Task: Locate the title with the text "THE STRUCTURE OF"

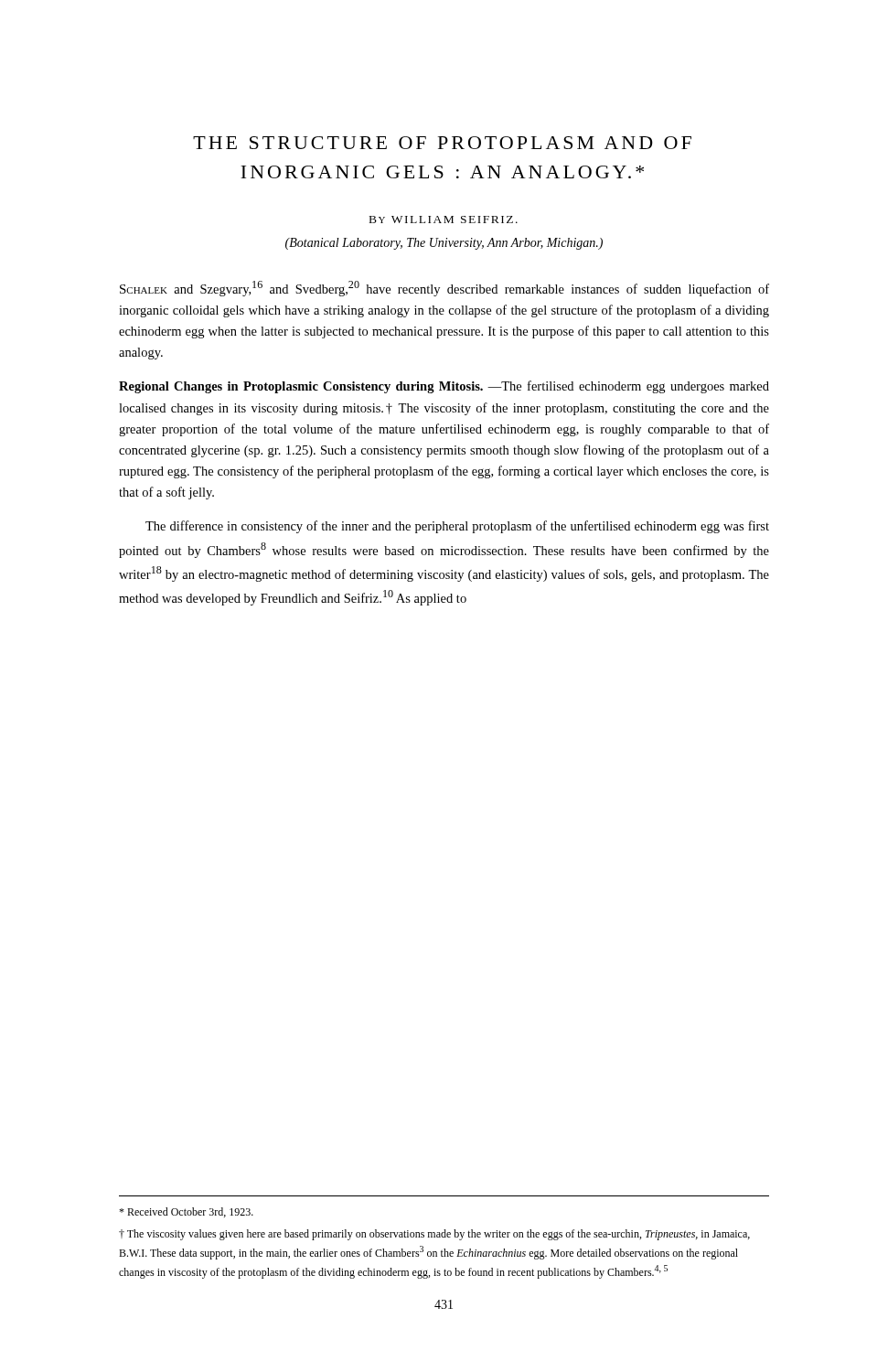Action: pyautogui.click(x=444, y=157)
